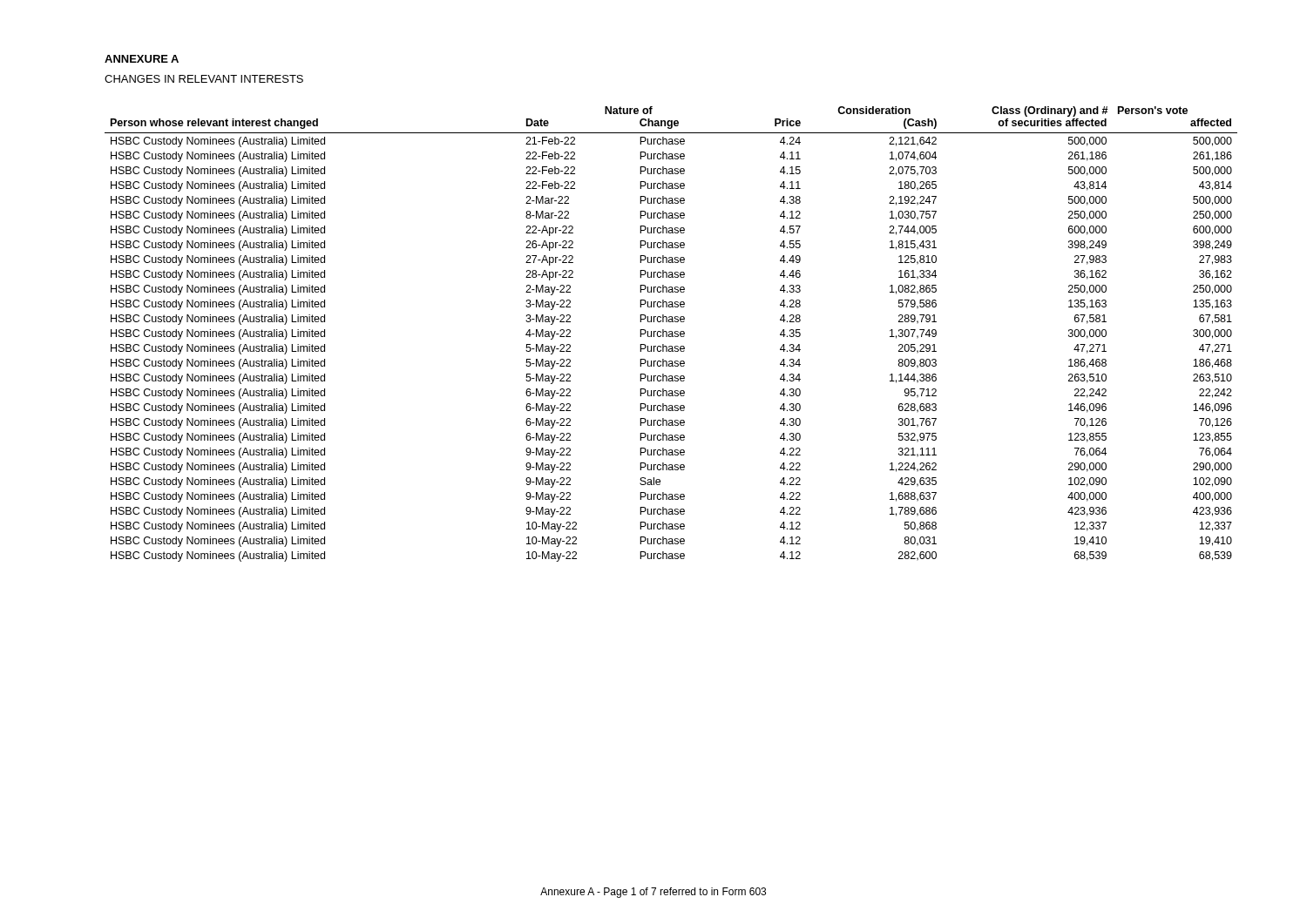Select a table
This screenshot has height=924, width=1307.
point(671,333)
